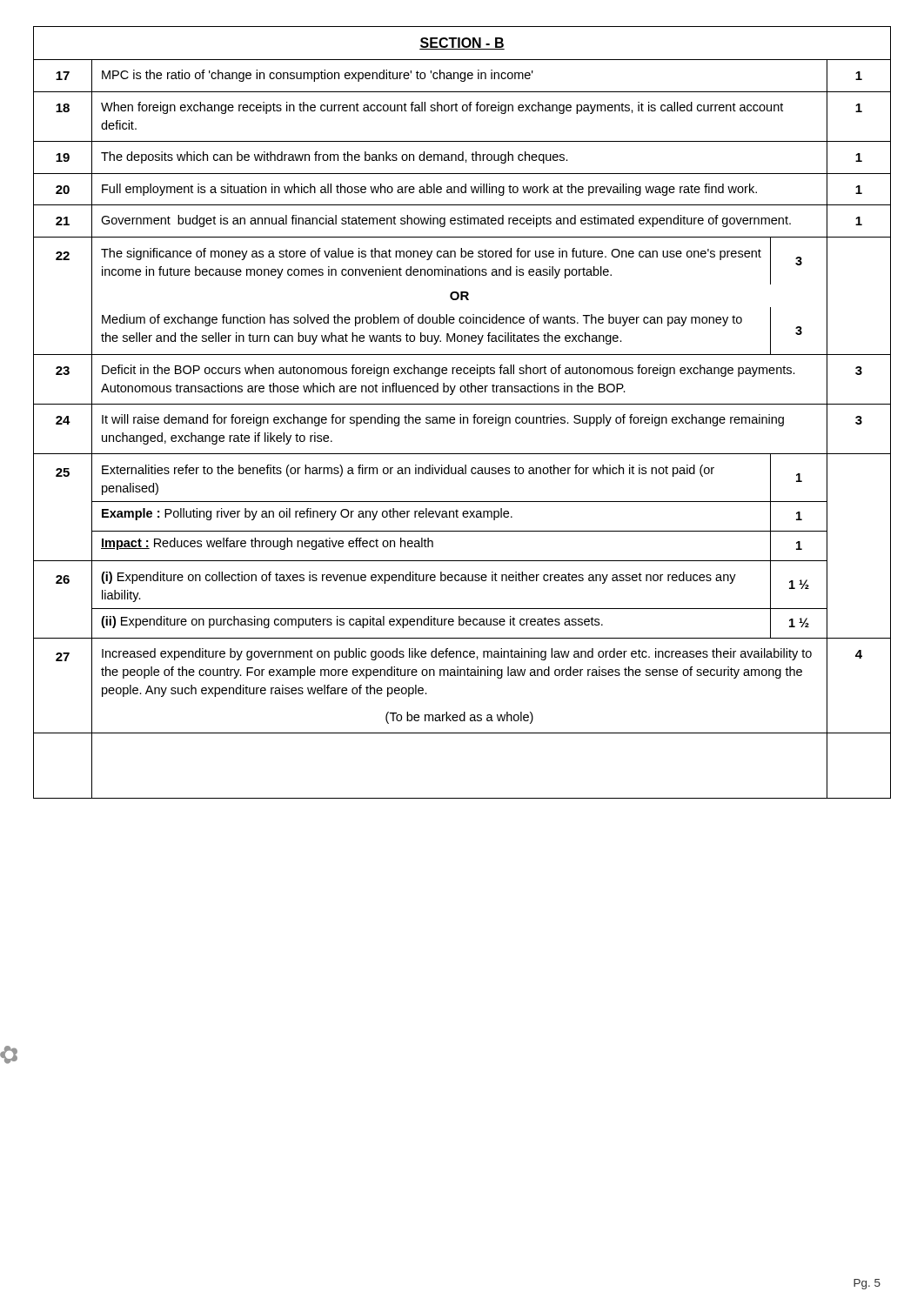Find the table that mentions "20 Full employment"

[462, 189]
